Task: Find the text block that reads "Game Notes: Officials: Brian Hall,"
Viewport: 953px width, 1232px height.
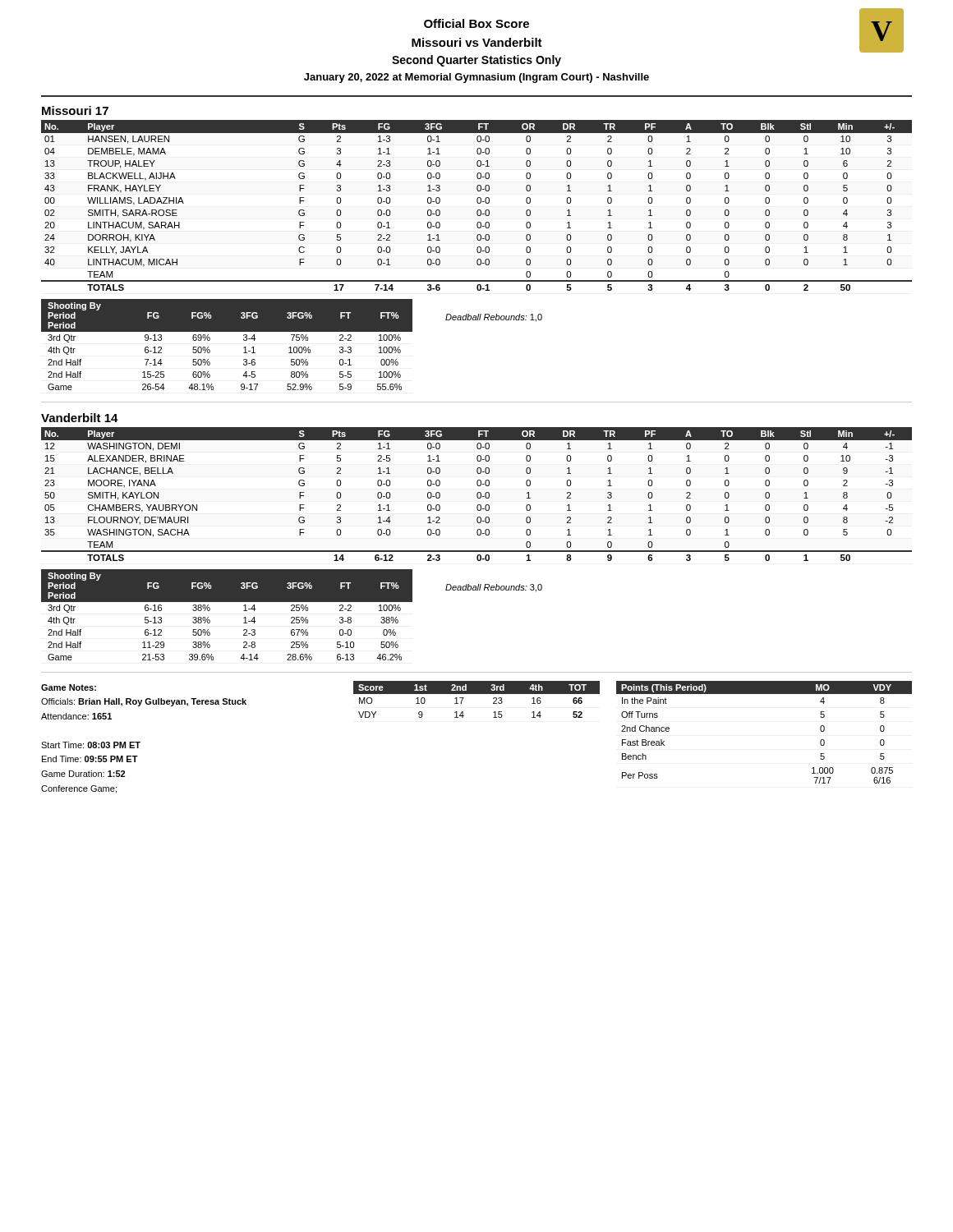Action: coord(144,738)
